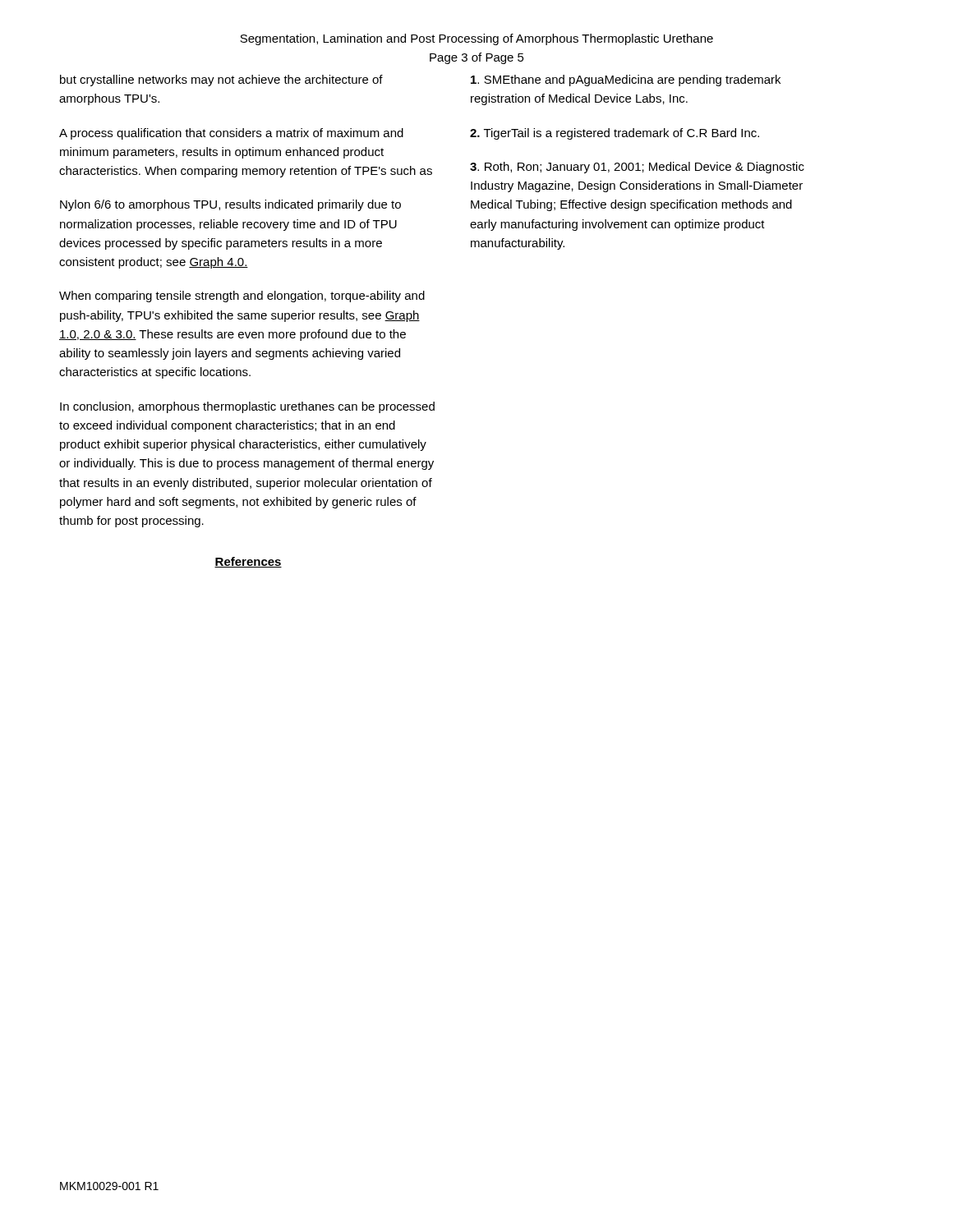Image resolution: width=953 pixels, height=1232 pixels.
Task: Click on the block starting "When comparing tensile strength and elongation, torque-ability"
Action: tap(242, 334)
